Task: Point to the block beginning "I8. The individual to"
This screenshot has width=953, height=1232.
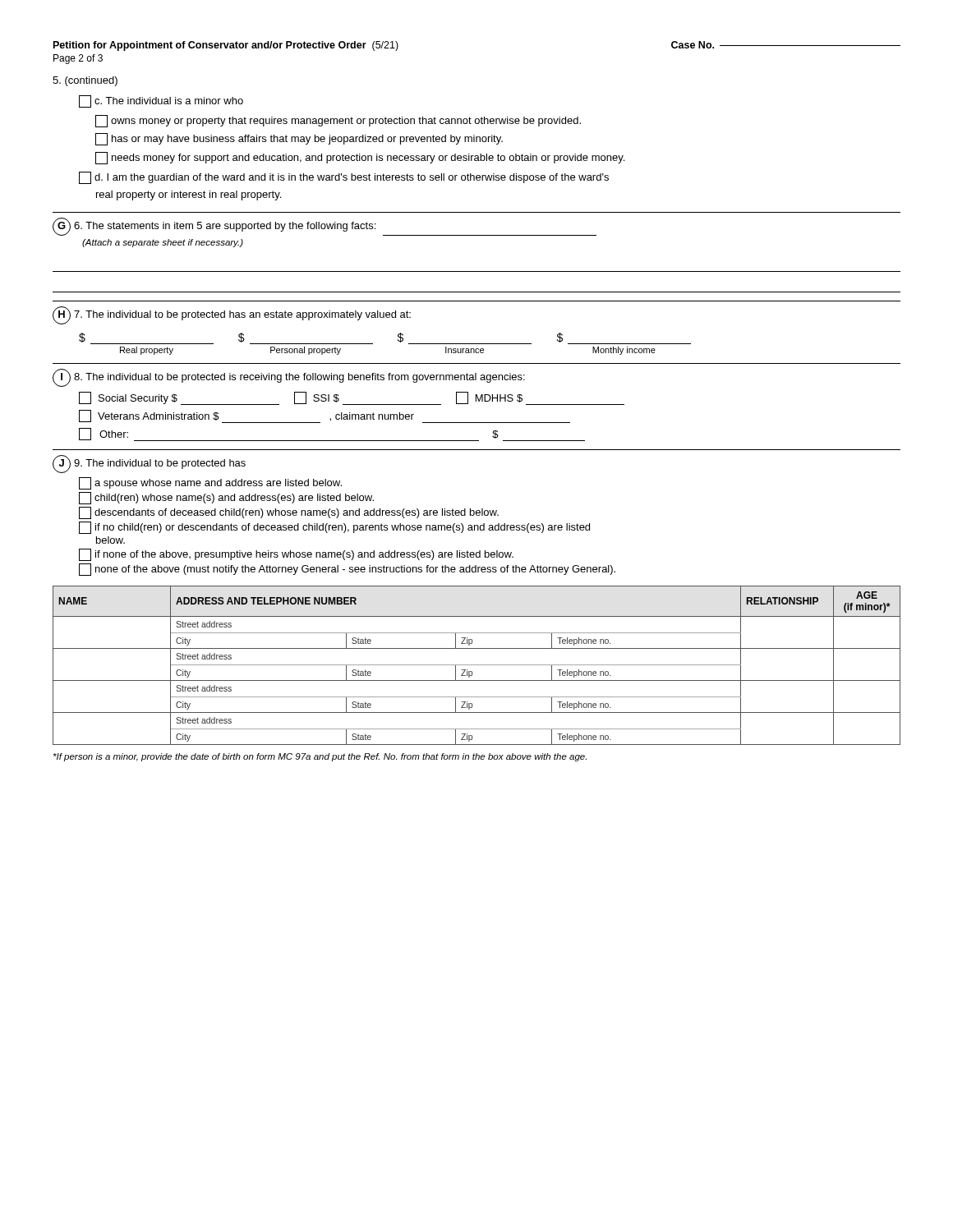Action: click(476, 405)
